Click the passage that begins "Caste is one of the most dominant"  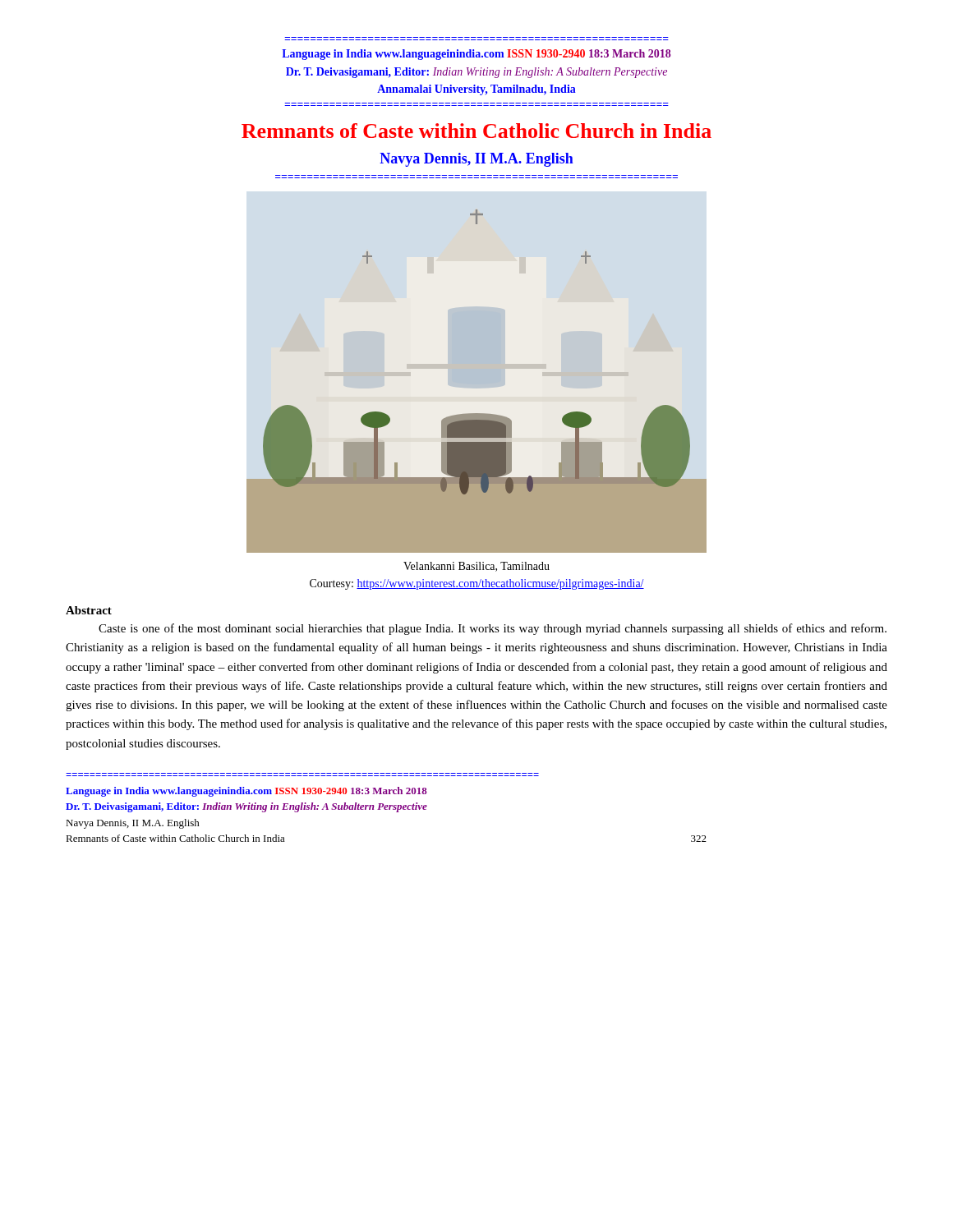476,686
